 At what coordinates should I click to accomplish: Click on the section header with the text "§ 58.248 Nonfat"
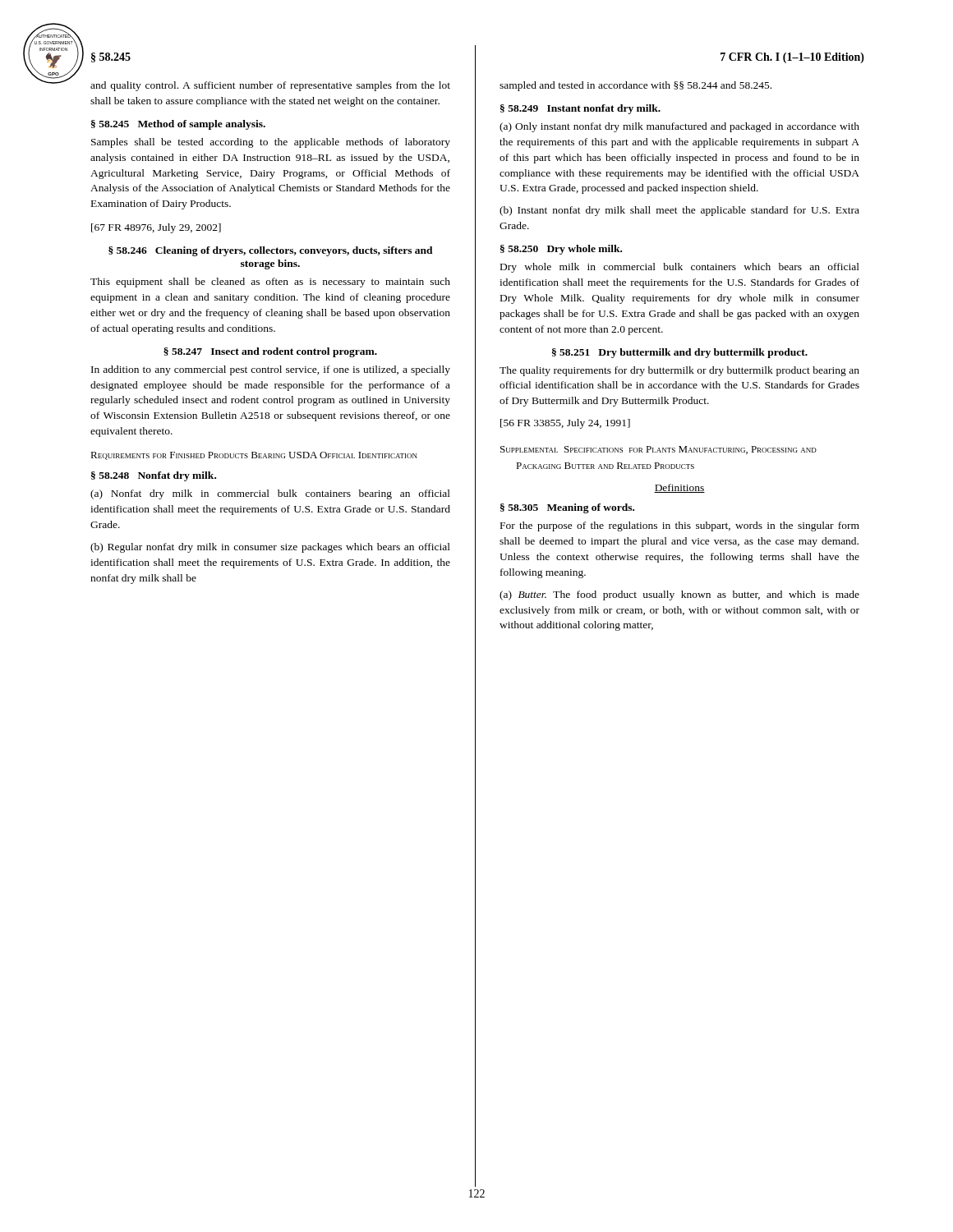pyautogui.click(x=154, y=475)
